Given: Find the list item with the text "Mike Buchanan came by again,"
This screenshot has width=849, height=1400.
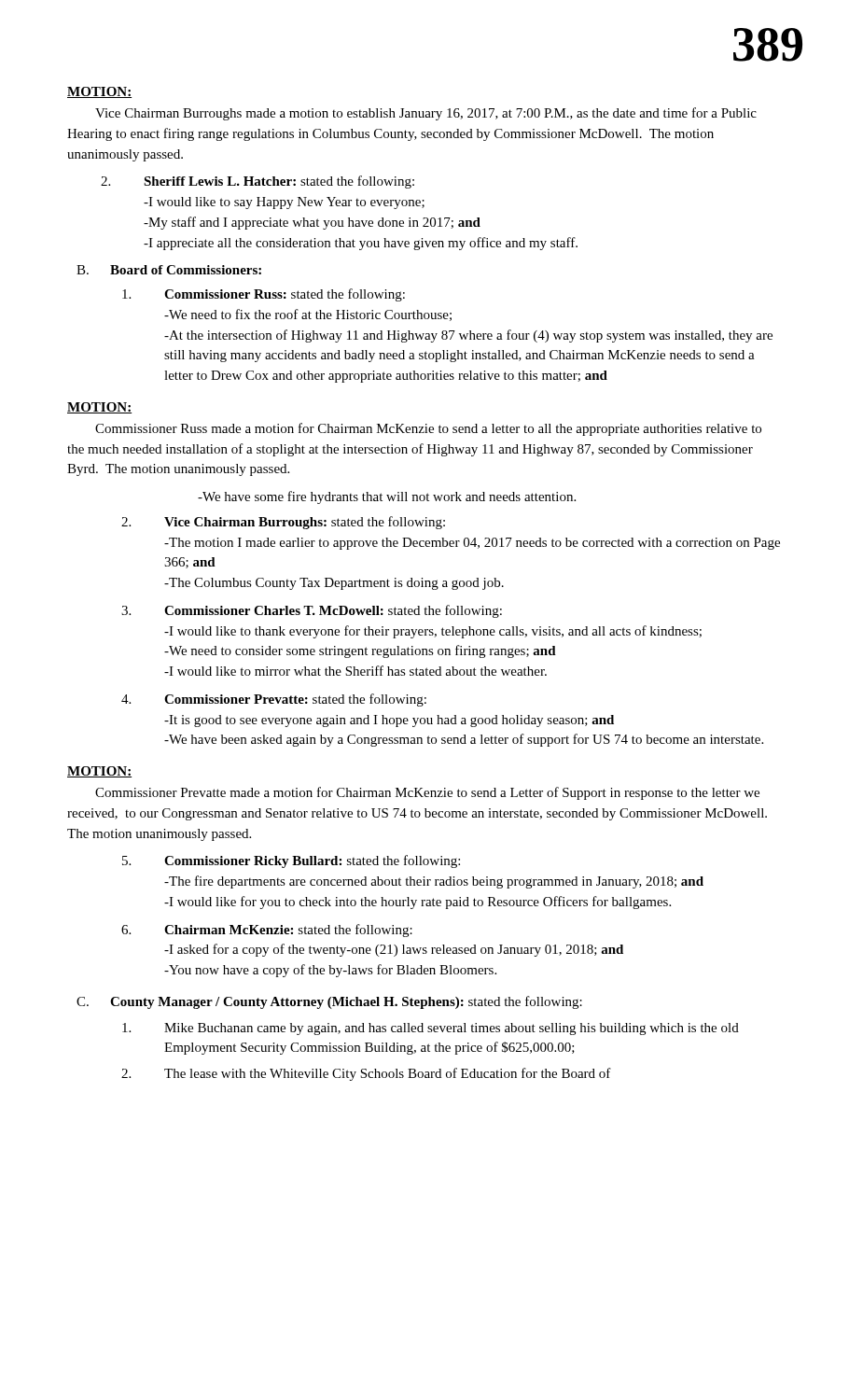Looking at the screenshot, I should pos(435,1038).
